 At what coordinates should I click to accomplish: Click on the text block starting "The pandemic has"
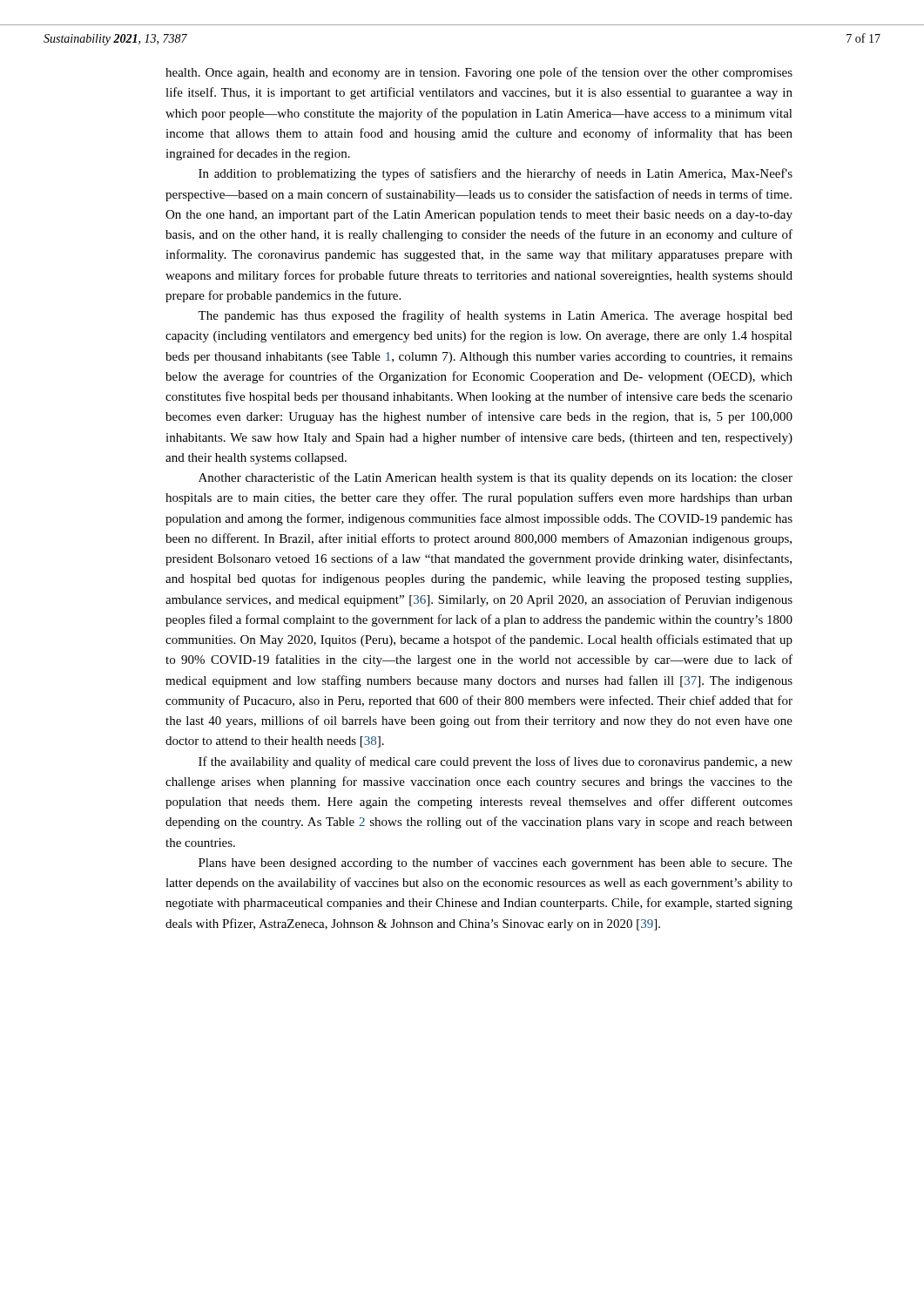click(x=479, y=387)
